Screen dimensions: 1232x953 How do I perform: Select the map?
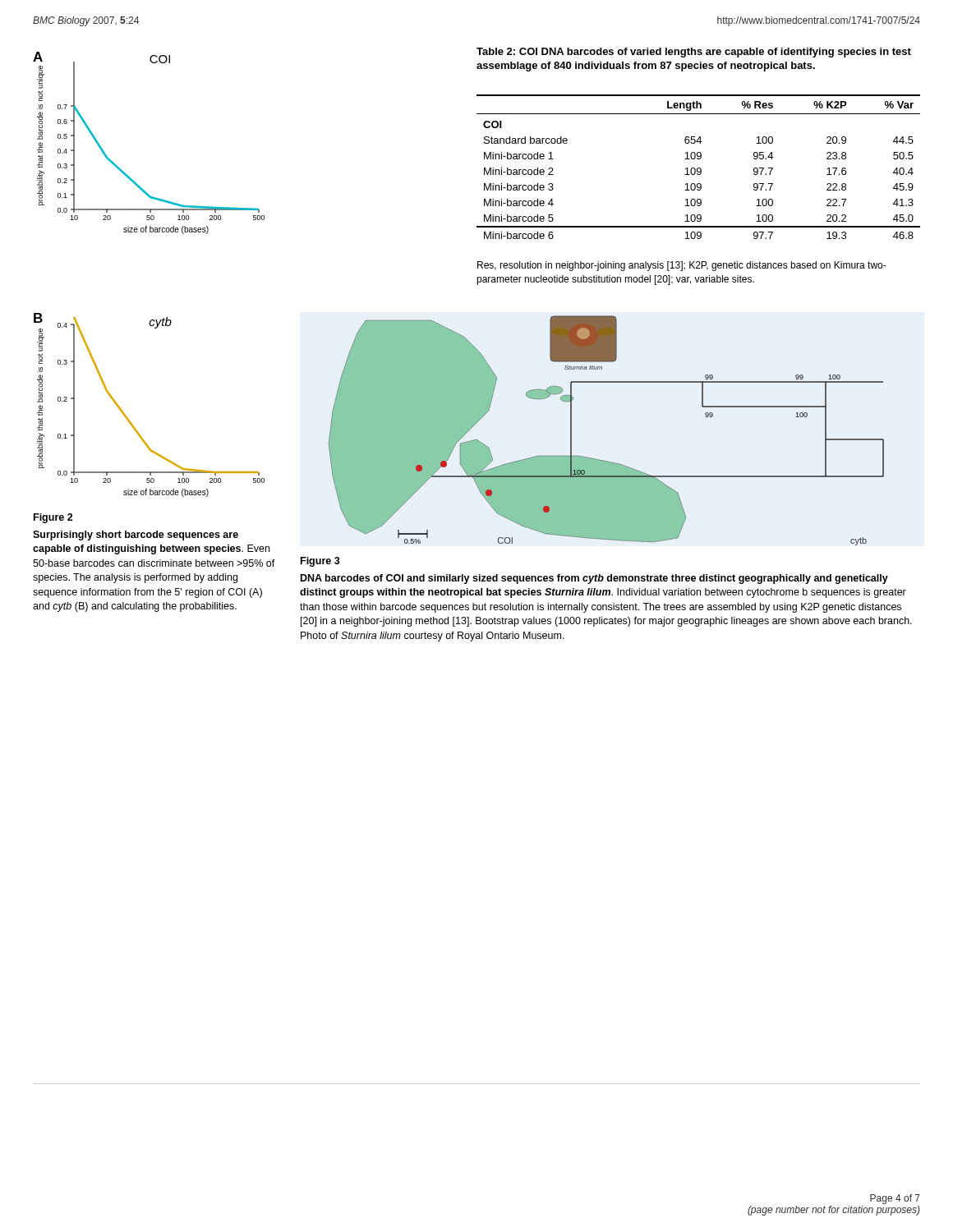click(x=612, y=429)
